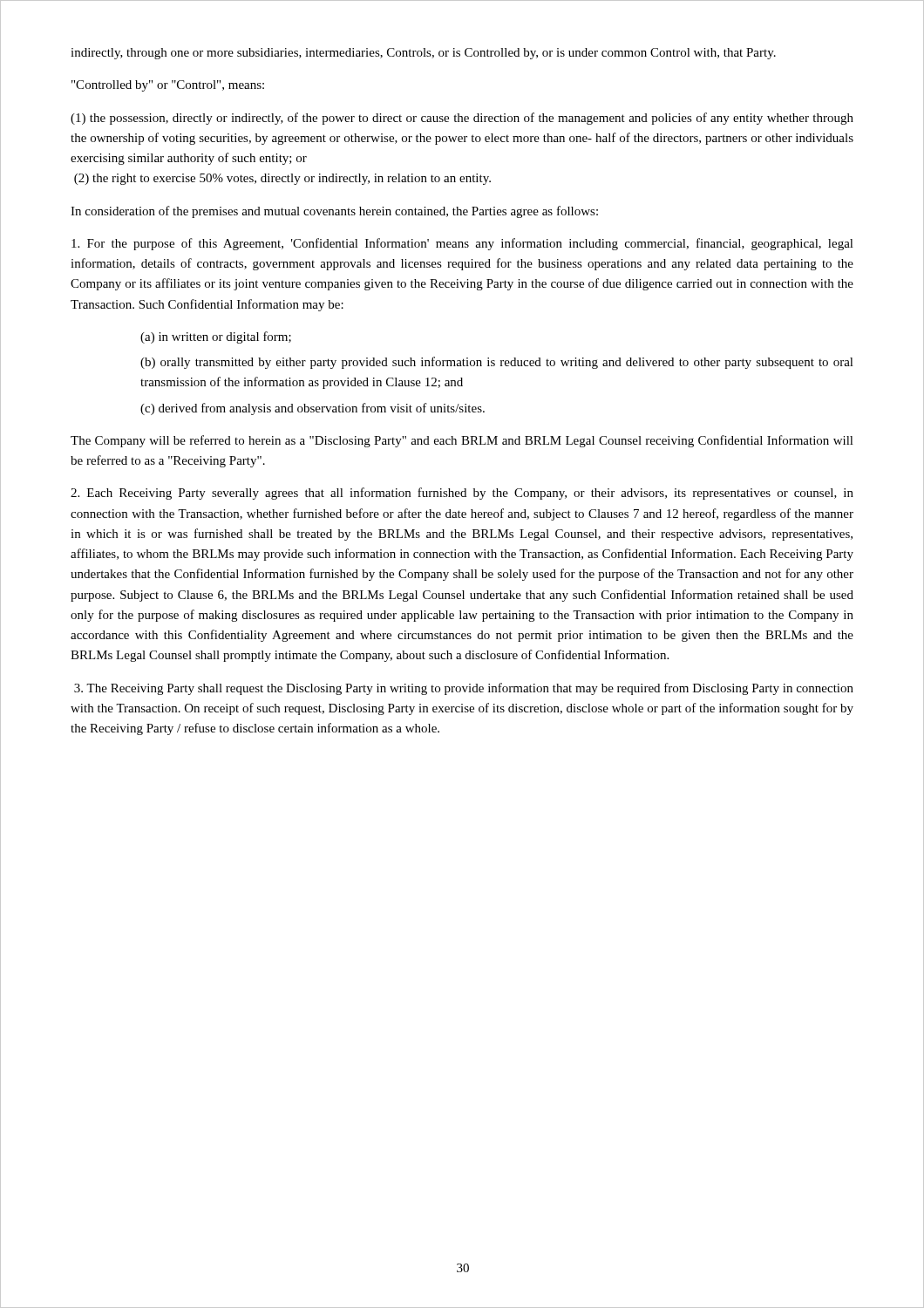Select the text block starting "(c) derived from"
This screenshot has height=1308, width=924.
click(x=313, y=408)
